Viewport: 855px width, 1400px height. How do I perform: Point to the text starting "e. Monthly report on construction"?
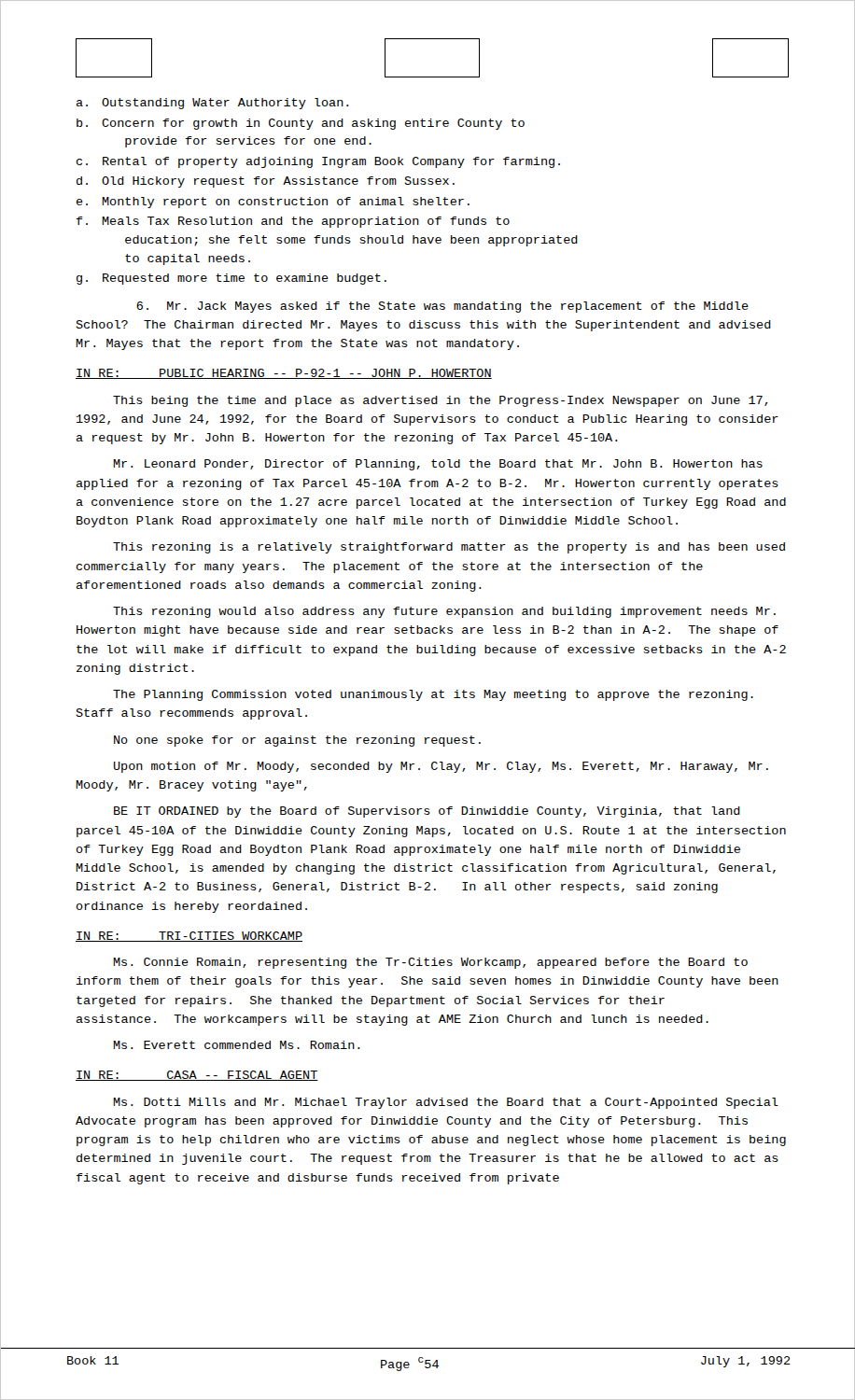coord(432,202)
